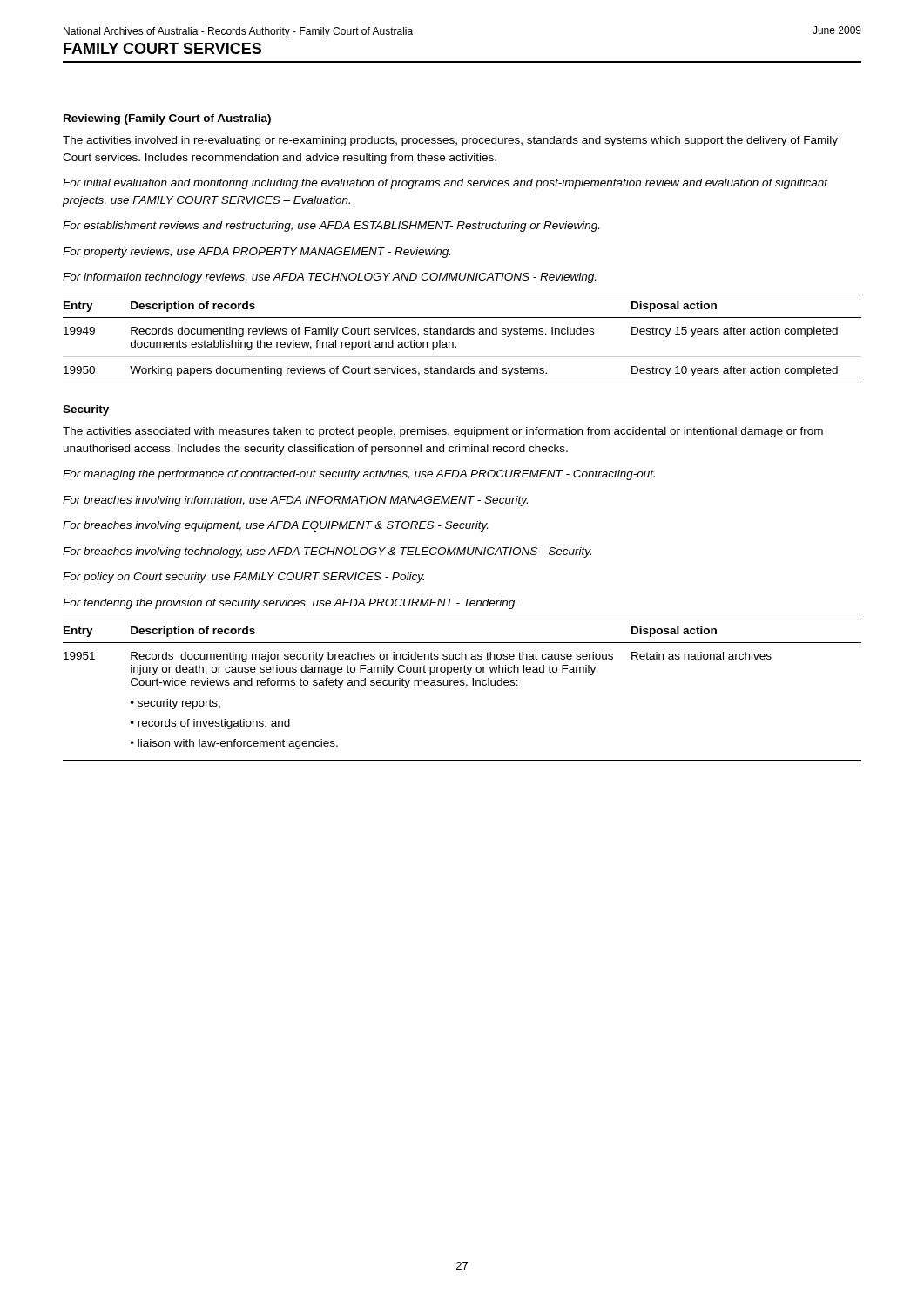Navigate to the region starting "For information technology reviews, use"
Screen dimensions: 1307x924
(330, 277)
